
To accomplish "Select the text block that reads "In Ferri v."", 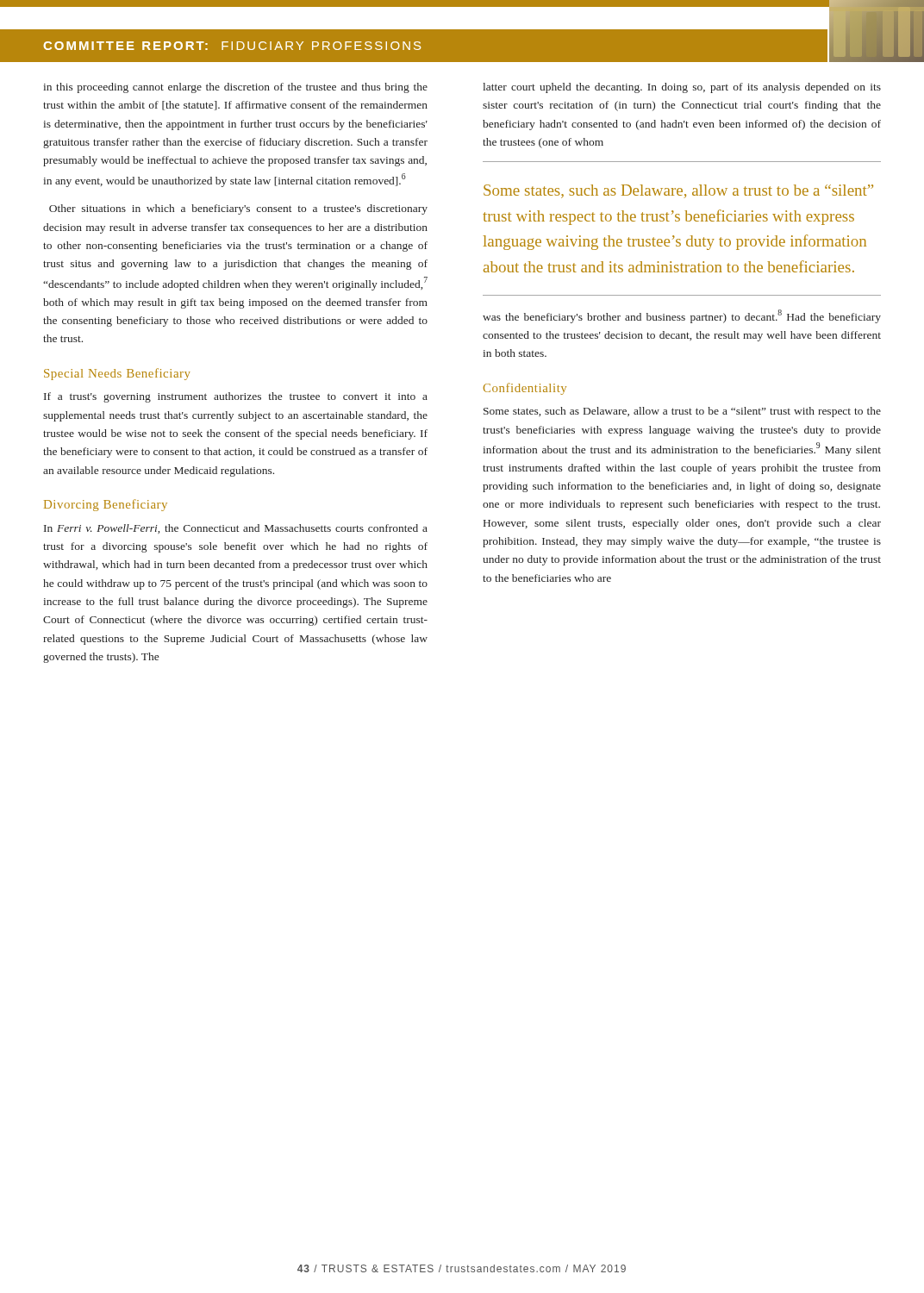I will pyautogui.click(x=235, y=592).
